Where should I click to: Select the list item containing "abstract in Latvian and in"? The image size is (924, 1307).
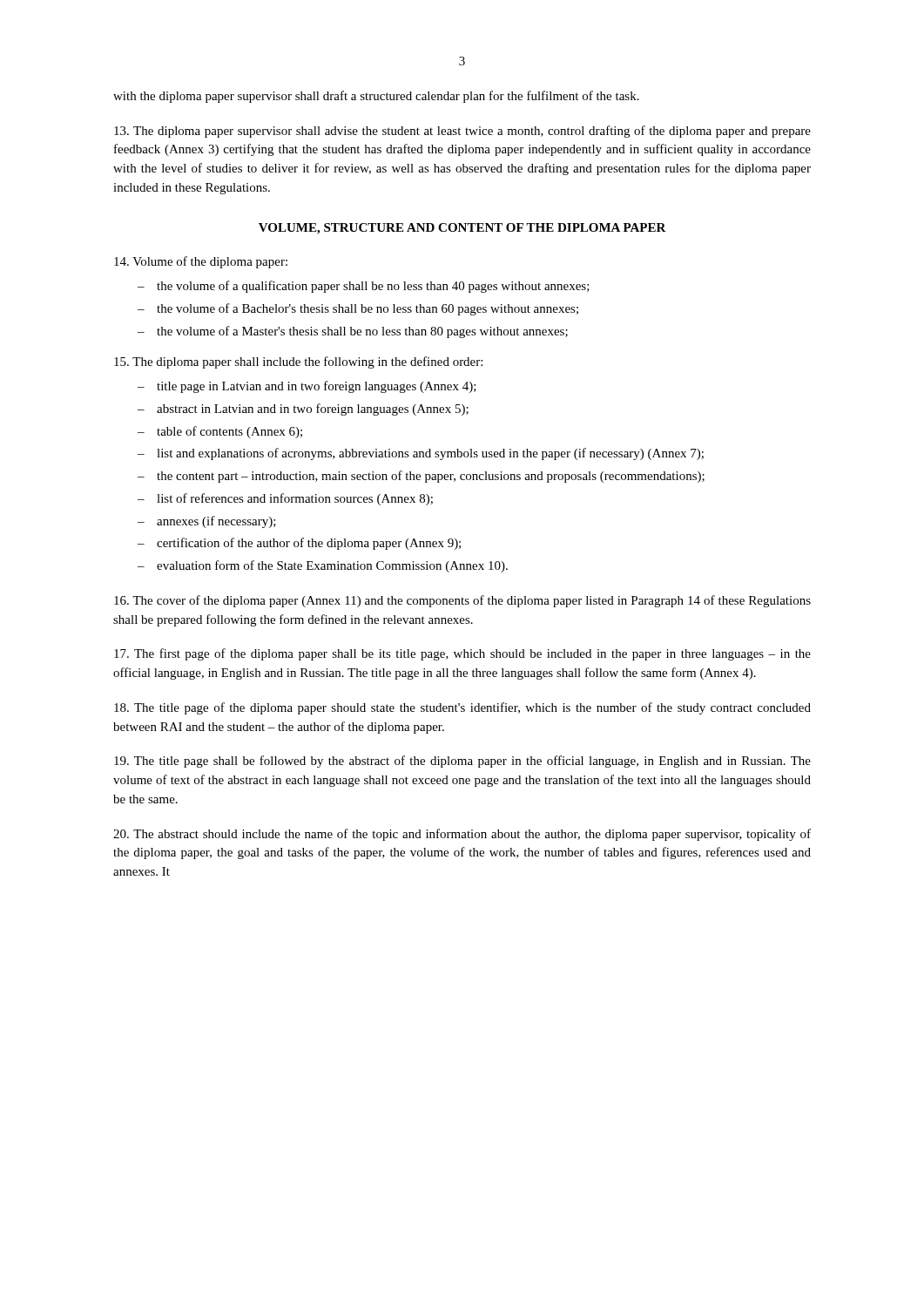point(313,408)
